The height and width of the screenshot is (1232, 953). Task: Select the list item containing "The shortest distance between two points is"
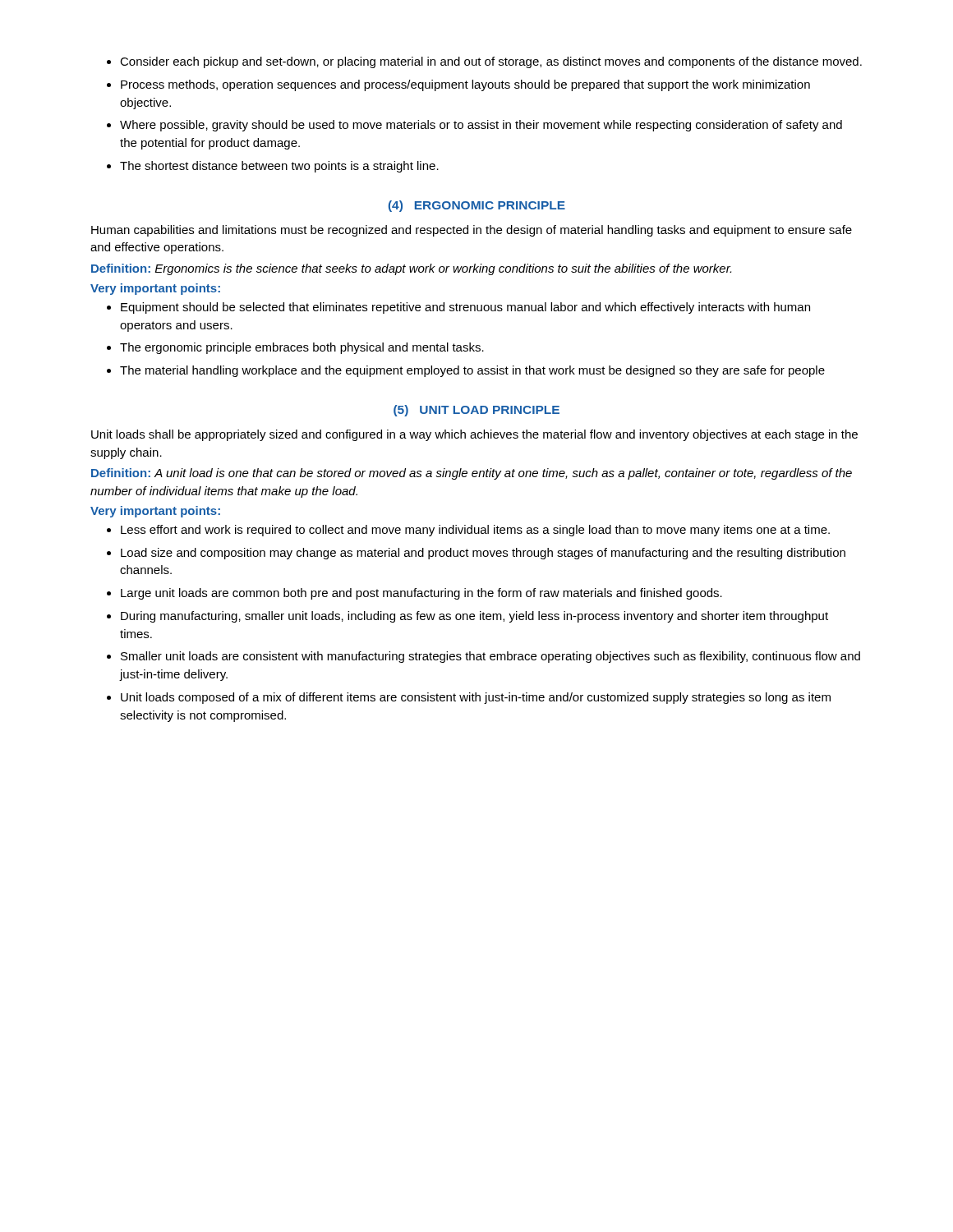(273, 167)
